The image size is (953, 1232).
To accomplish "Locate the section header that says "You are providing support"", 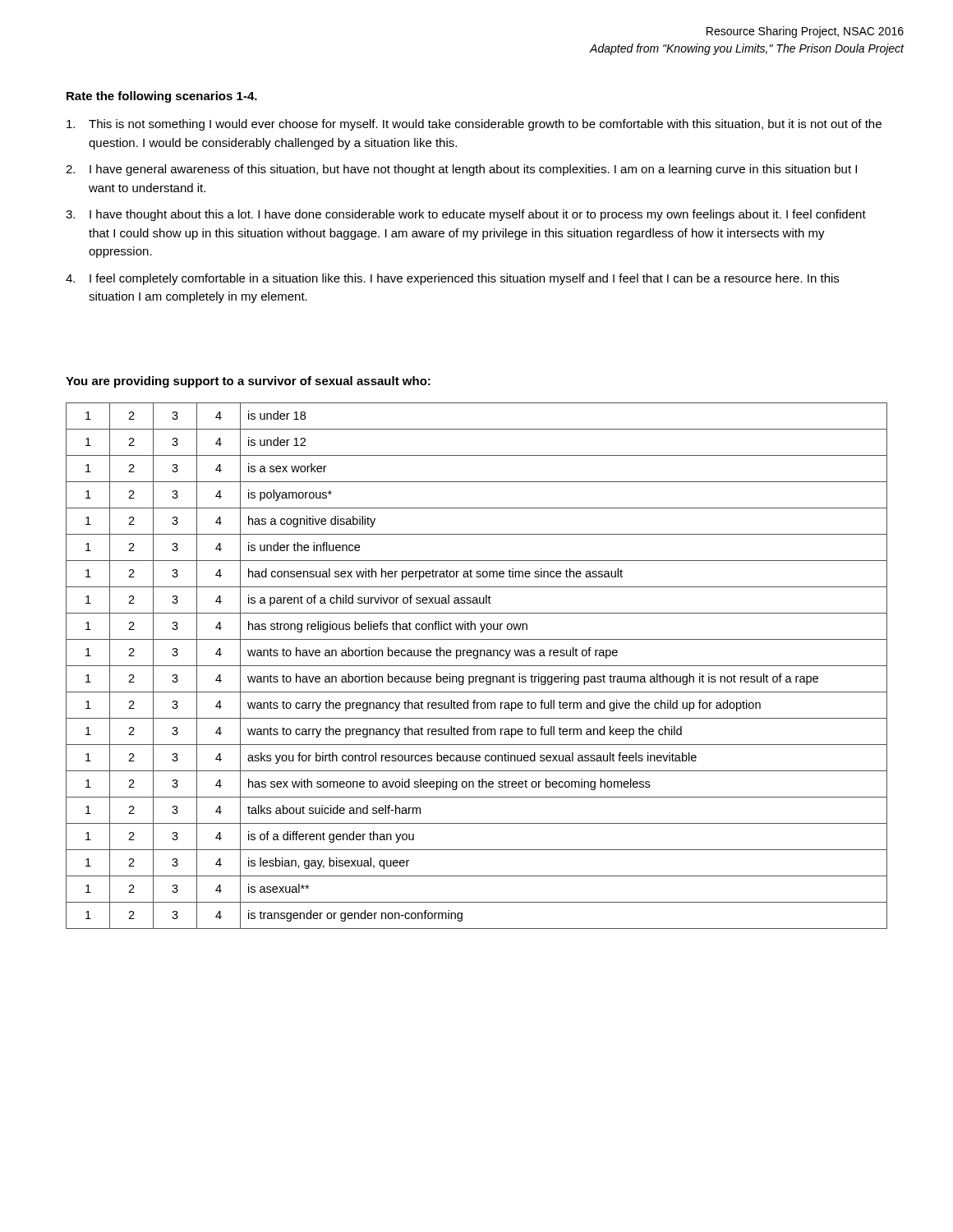I will (248, 381).
